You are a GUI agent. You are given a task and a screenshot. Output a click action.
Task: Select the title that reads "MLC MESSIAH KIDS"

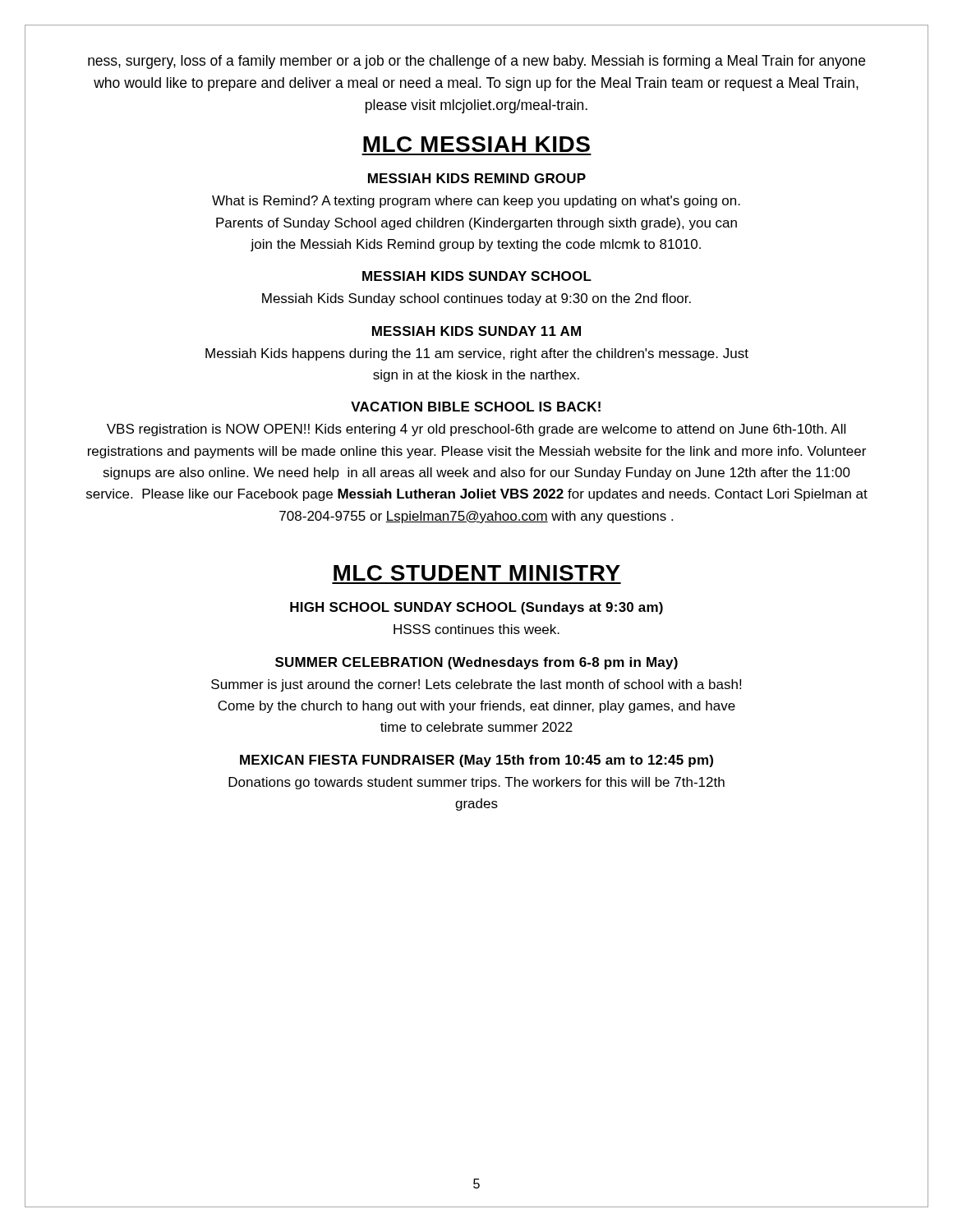476,144
